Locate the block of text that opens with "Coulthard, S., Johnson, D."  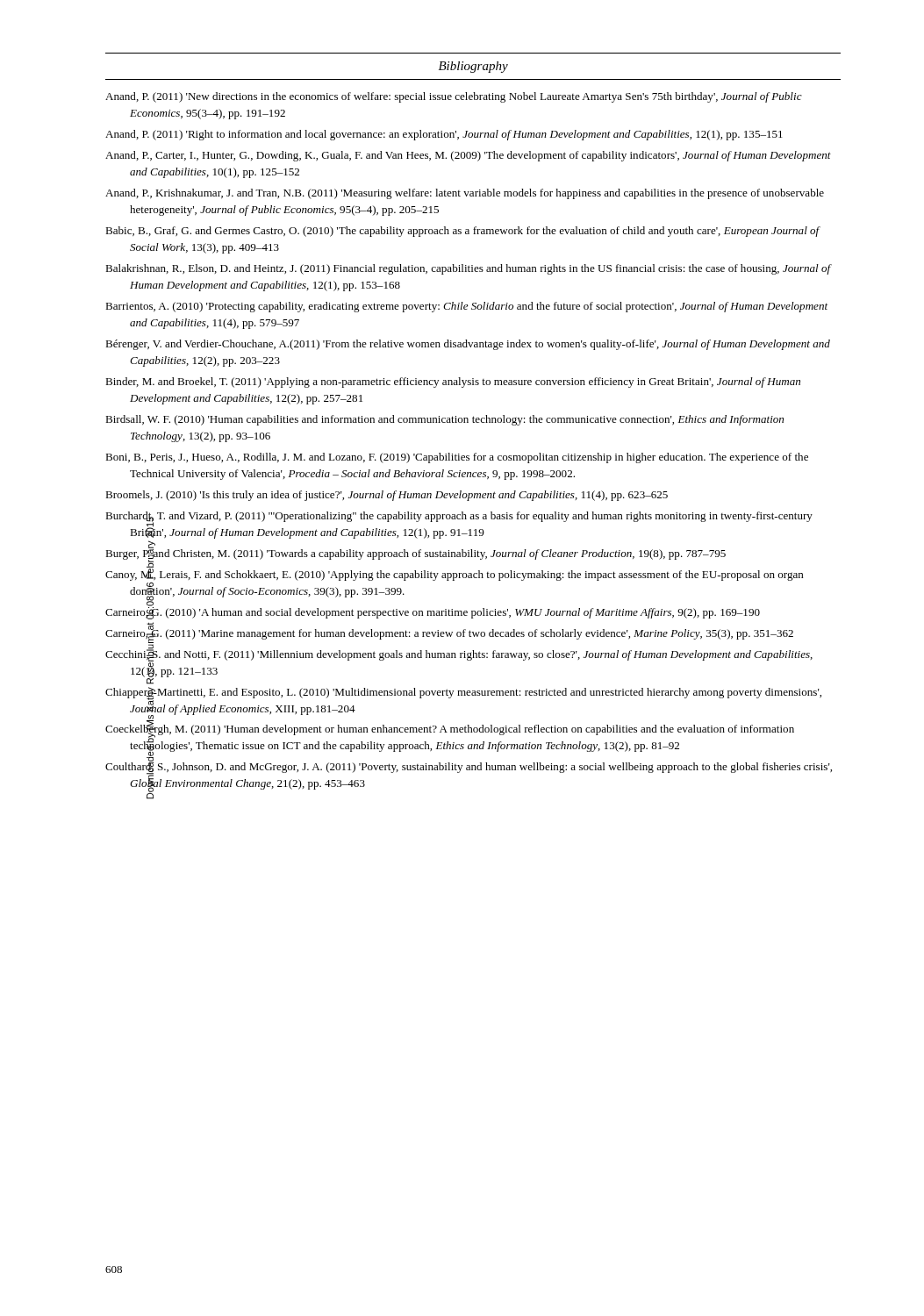click(469, 775)
